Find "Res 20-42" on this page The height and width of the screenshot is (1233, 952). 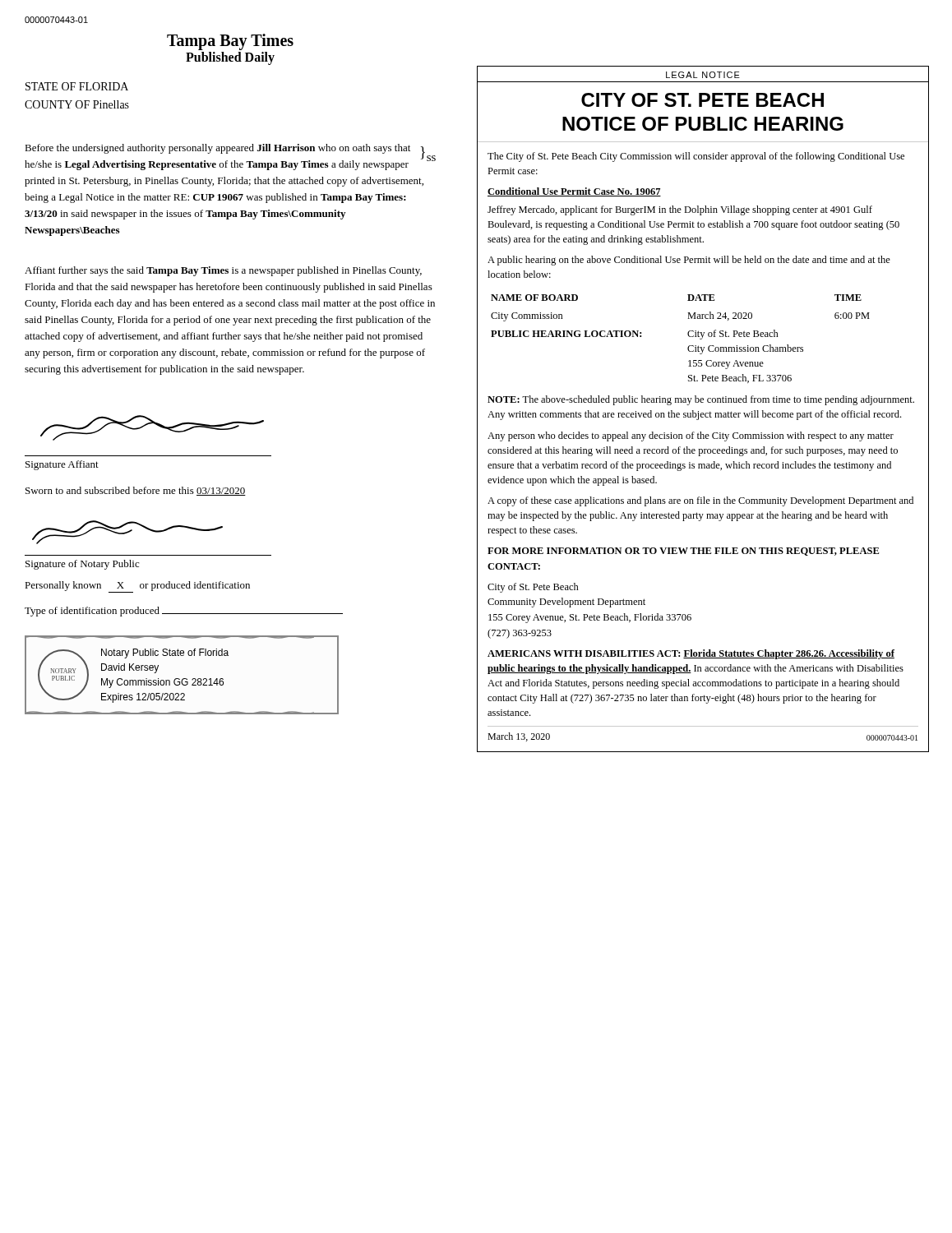click(571, 99)
